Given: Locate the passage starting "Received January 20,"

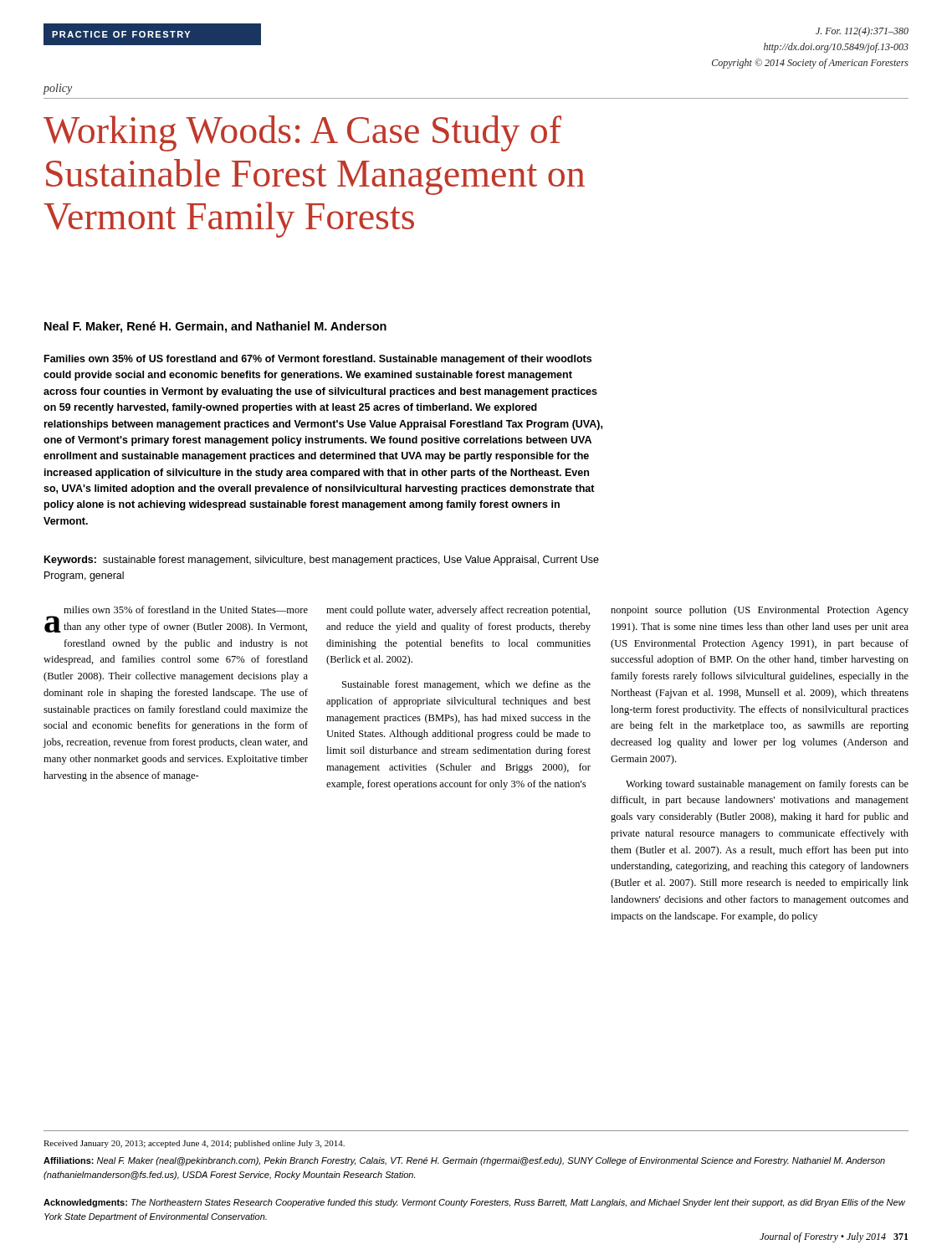Looking at the screenshot, I should 194,1143.
